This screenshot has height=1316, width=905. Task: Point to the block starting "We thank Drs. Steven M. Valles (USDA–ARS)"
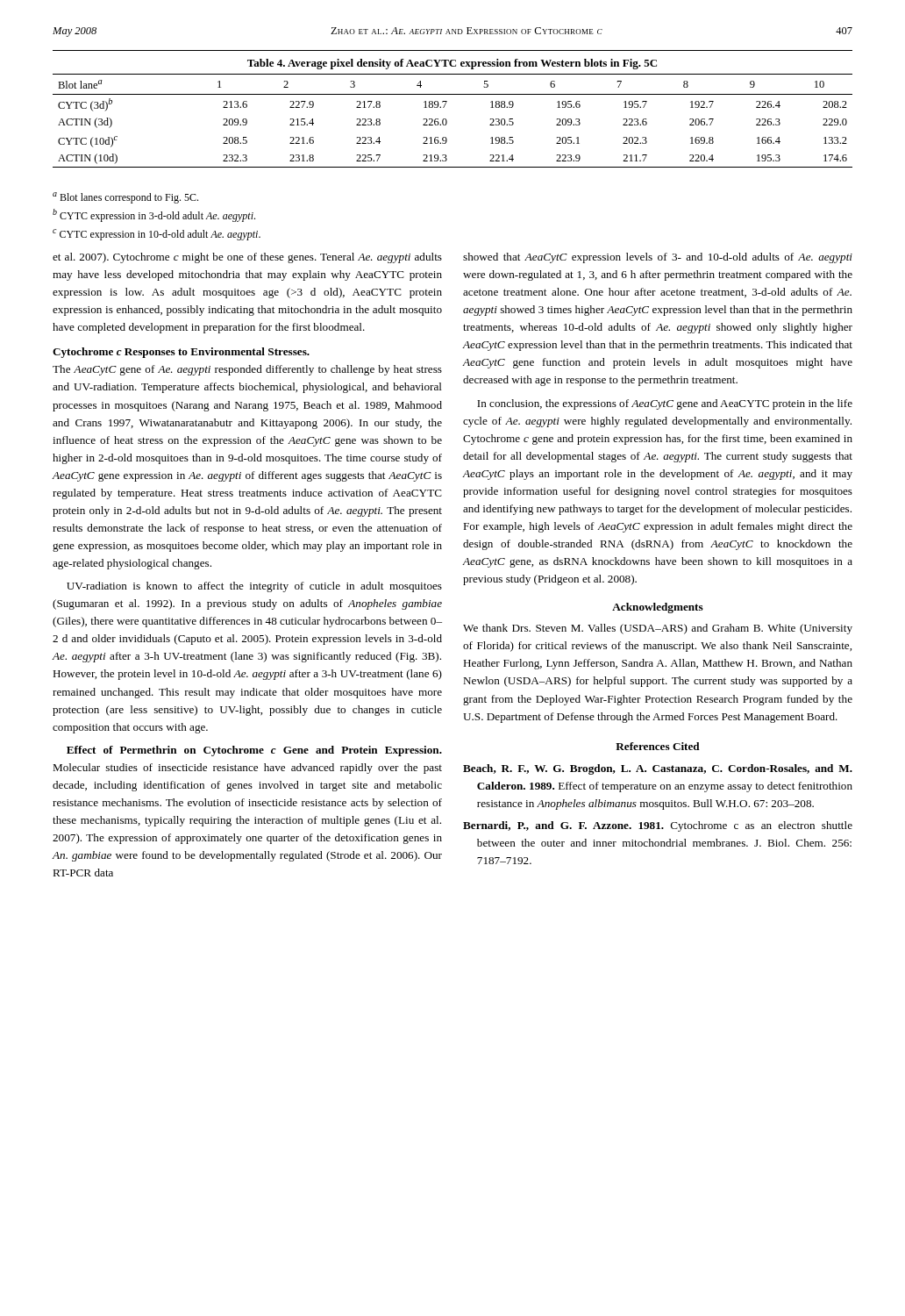(658, 672)
